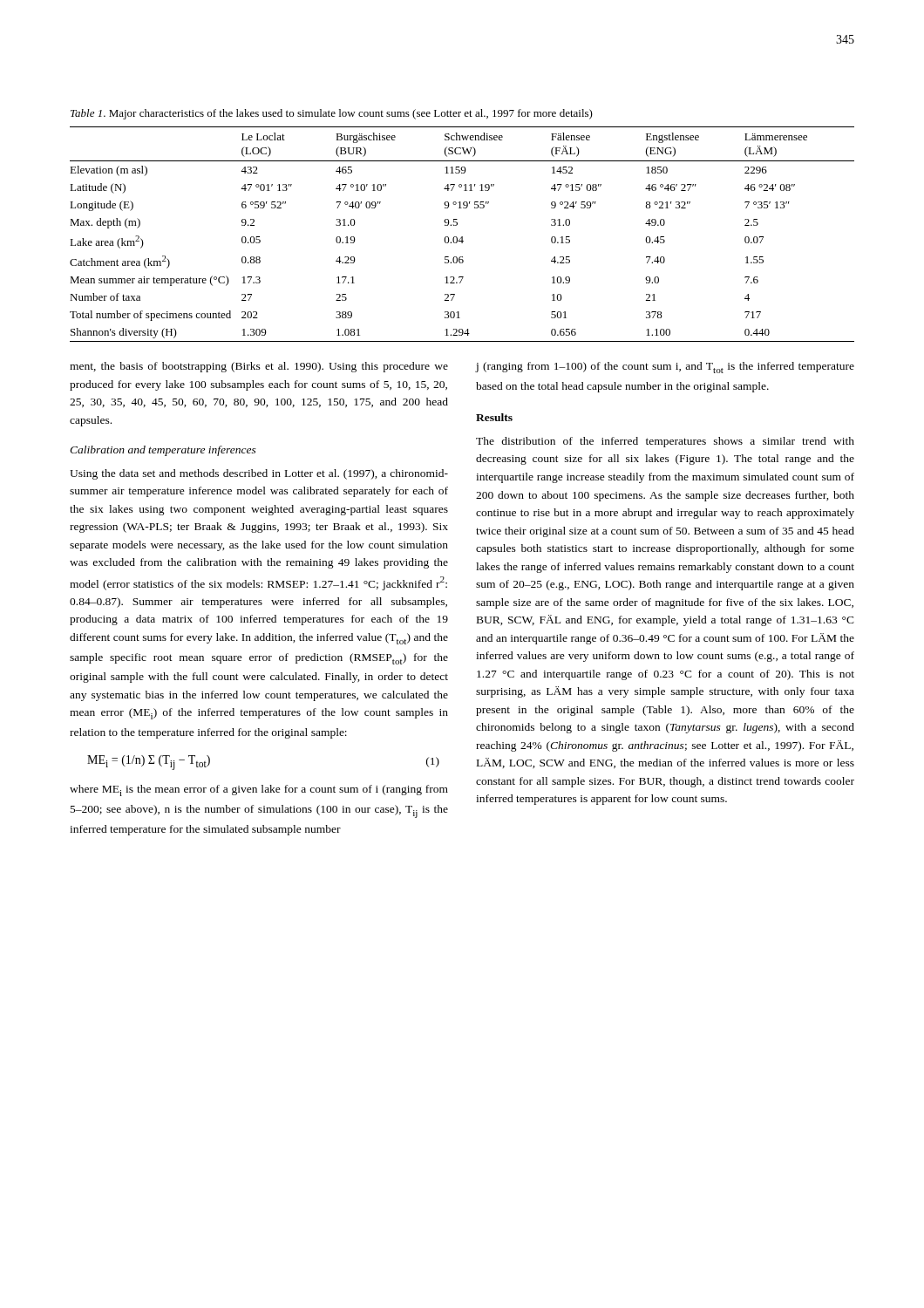Select the formula with the text "MEi = (1/n) Σ (Tij"
Image resolution: width=924 pixels, height=1308 pixels.
coord(151,763)
